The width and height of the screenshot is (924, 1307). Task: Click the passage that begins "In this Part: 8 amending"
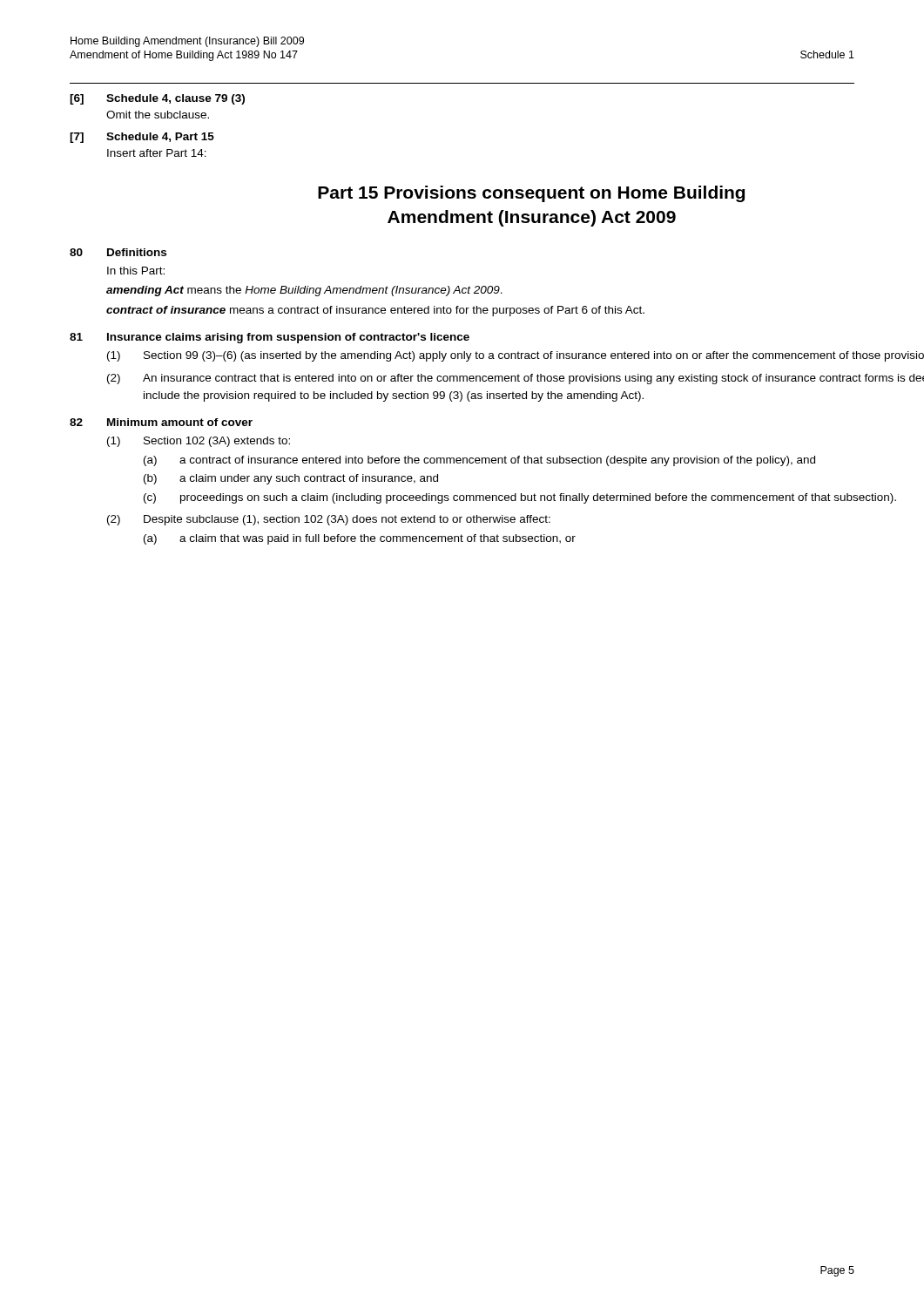tap(136, 271)
